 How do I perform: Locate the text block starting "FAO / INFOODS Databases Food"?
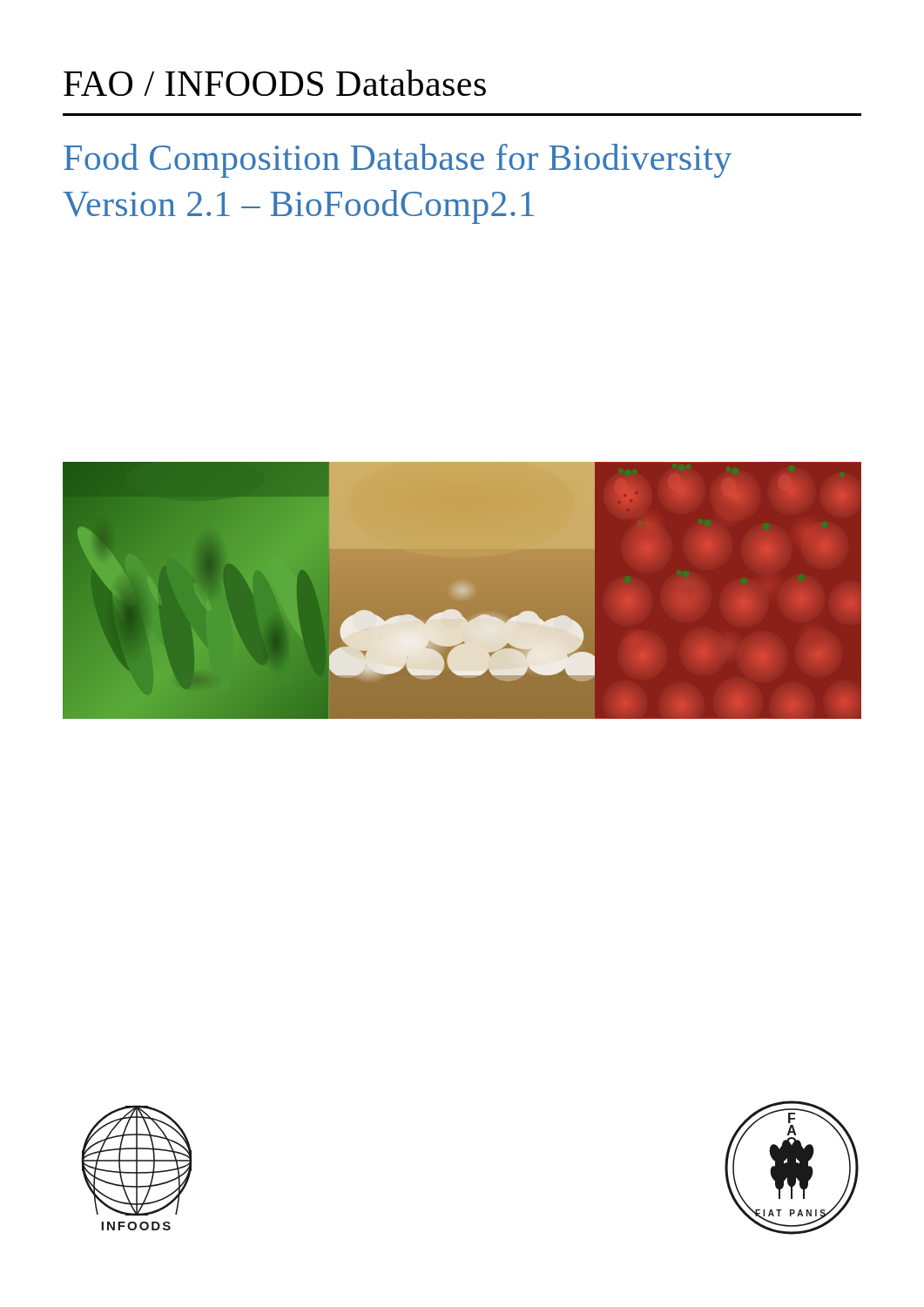tap(462, 145)
